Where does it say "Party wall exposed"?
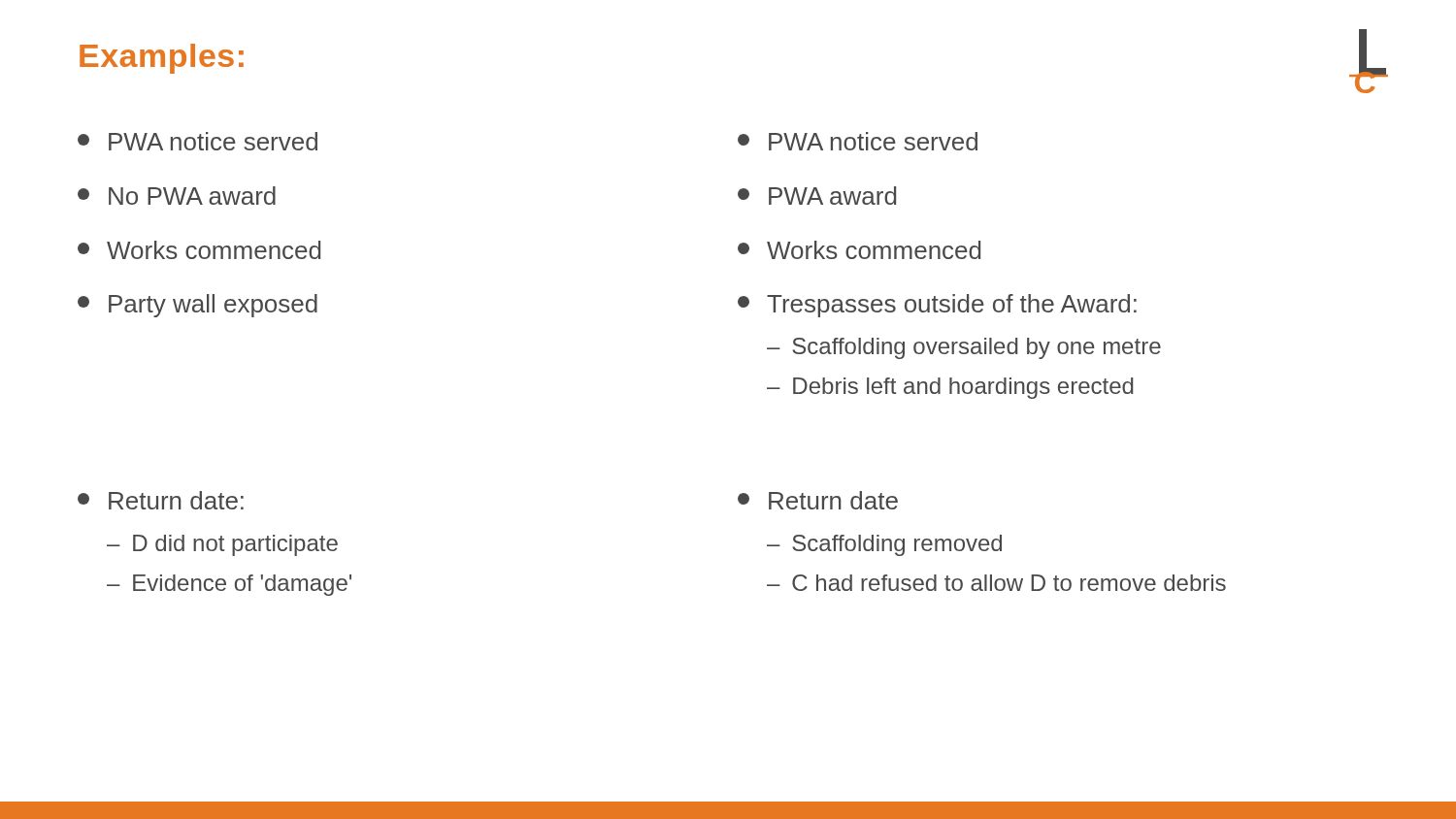The width and height of the screenshot is (1456, 819). 198,306
